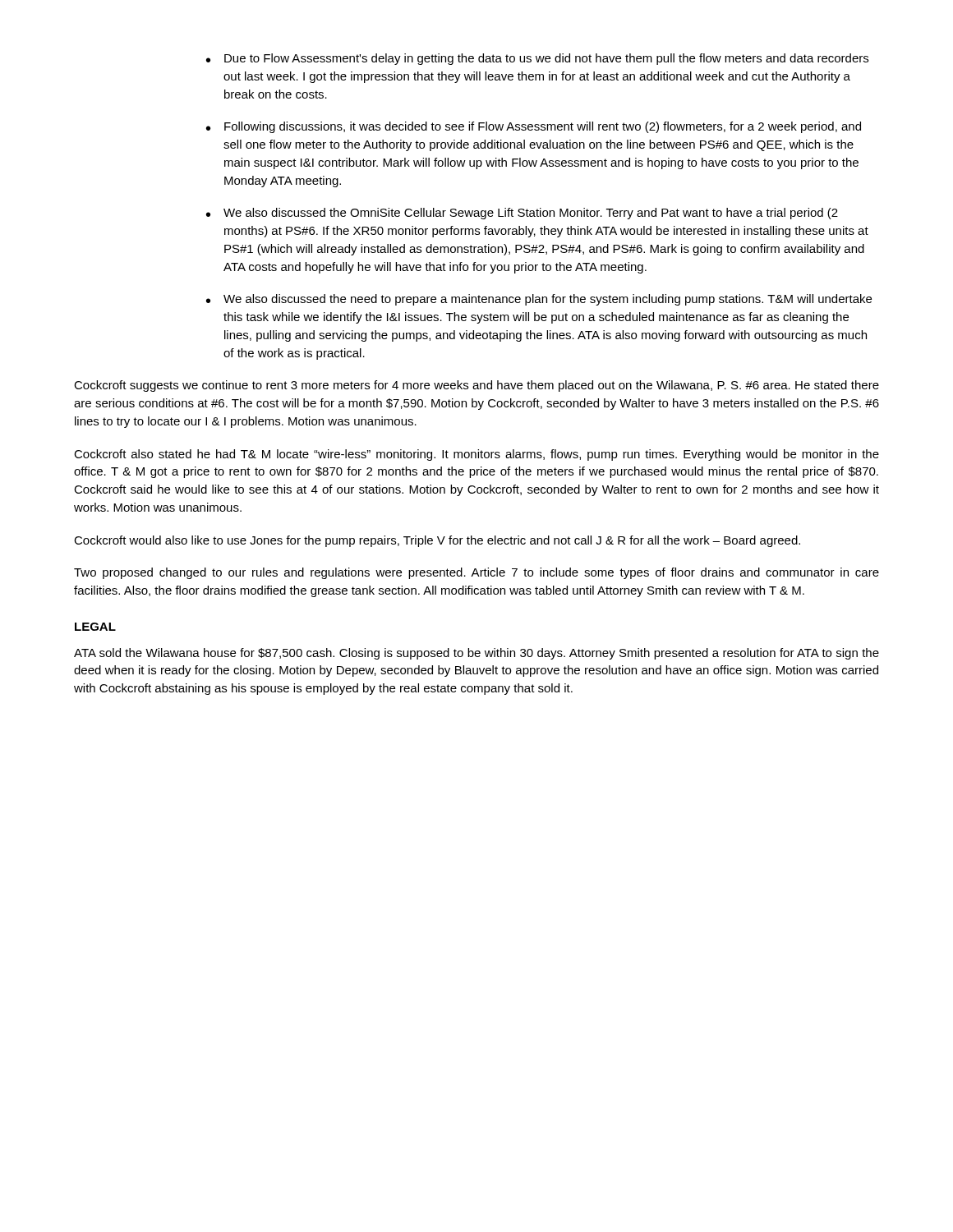This screenshot has height=1232, width=953.
Task: Click on the list item with the text "• Due to Flow Assessment's delay in getting"
Action: click(x=542, y=76)
